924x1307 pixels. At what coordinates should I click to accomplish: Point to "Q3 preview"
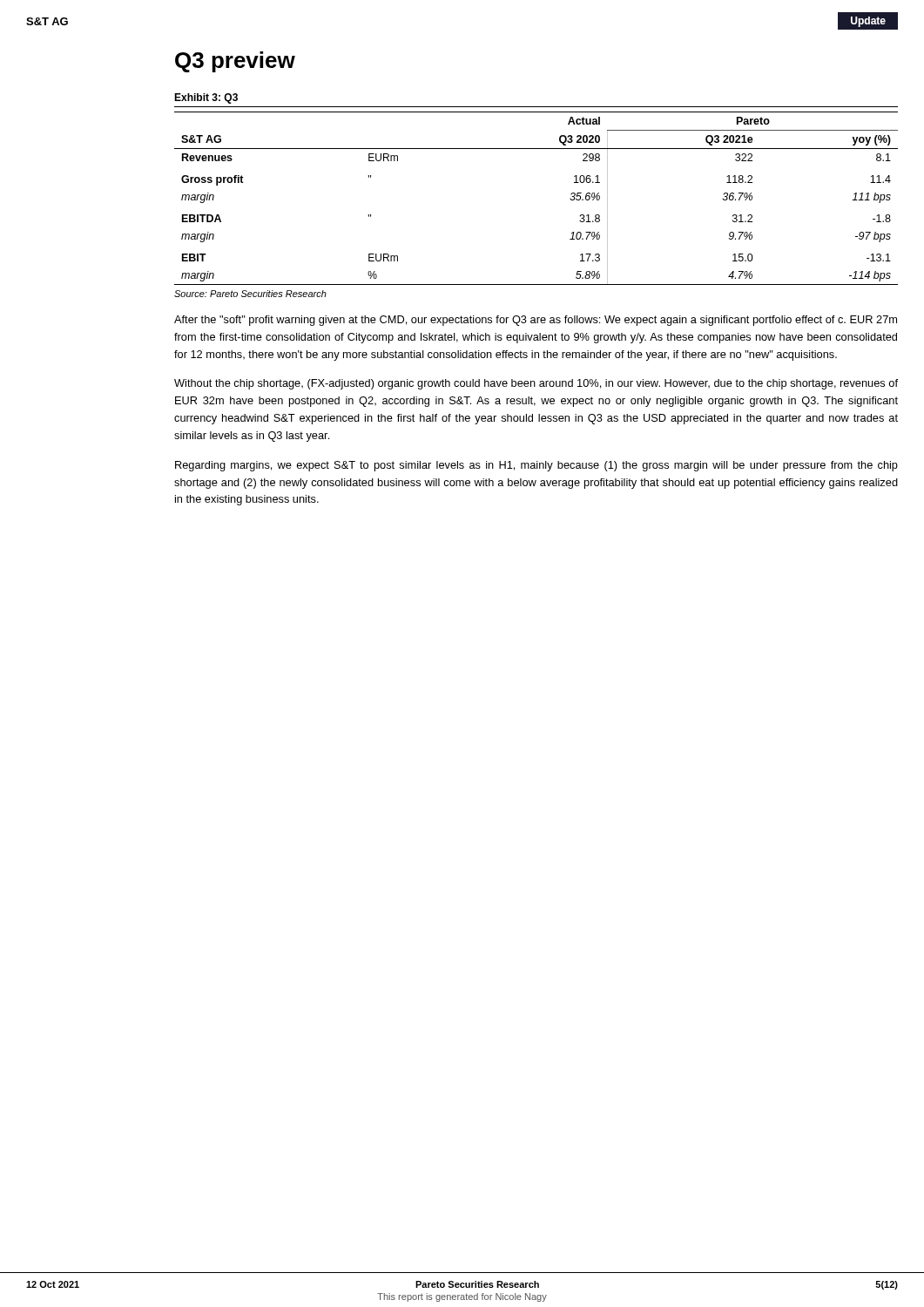coord(235,60)
